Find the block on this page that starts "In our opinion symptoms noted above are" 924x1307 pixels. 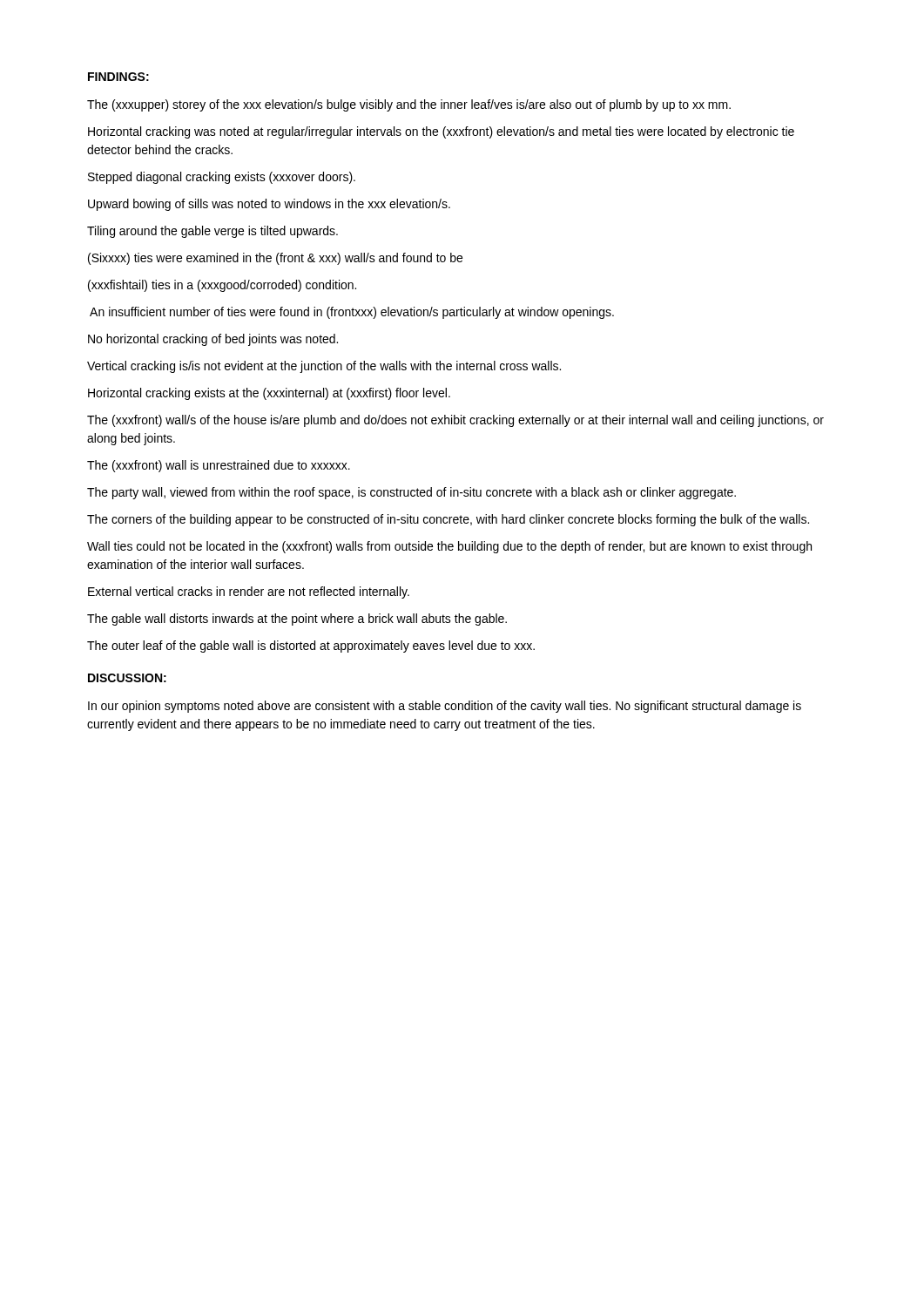[444, 715]
